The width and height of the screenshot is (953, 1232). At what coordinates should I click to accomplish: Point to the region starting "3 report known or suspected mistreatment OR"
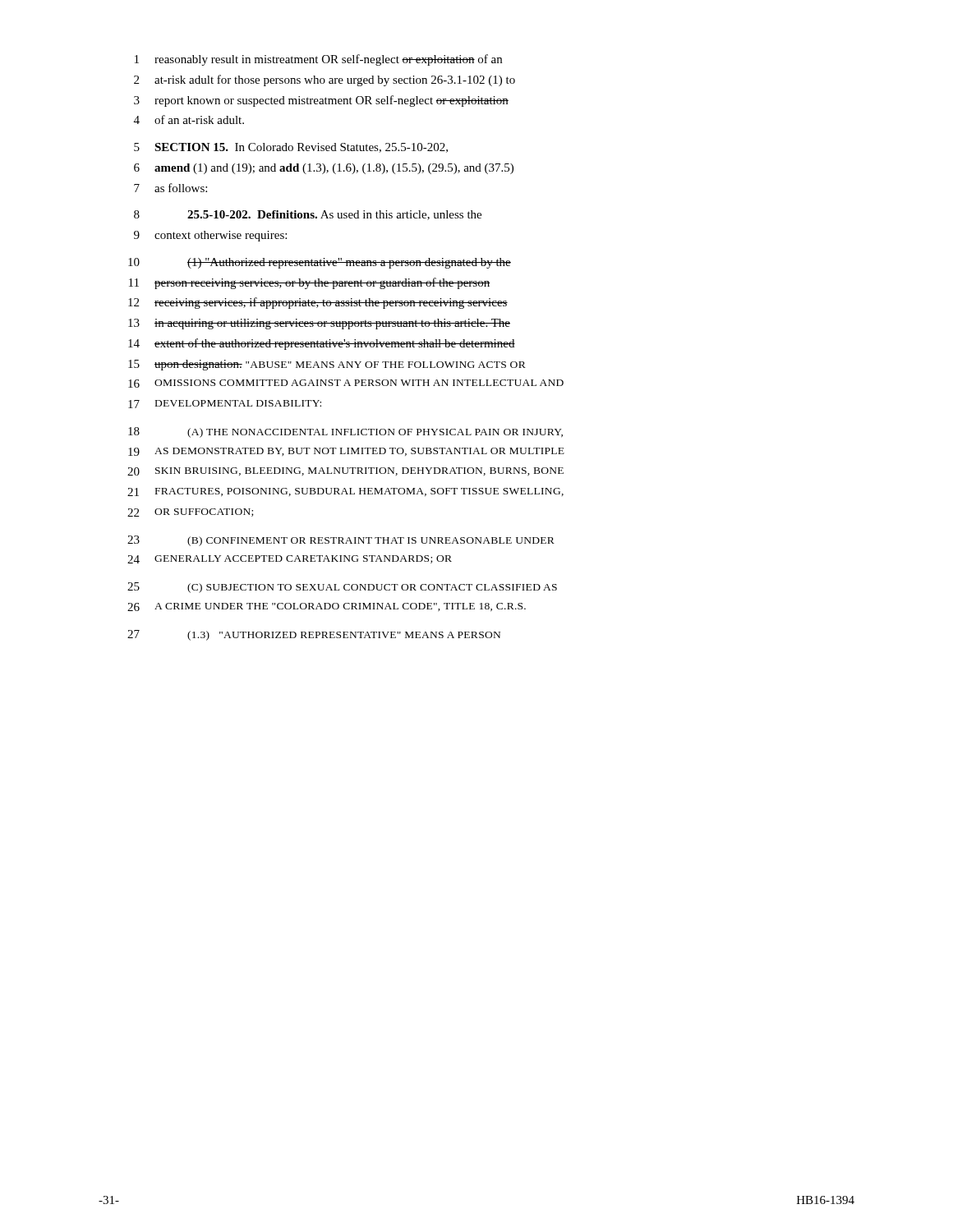click(476, 100)
